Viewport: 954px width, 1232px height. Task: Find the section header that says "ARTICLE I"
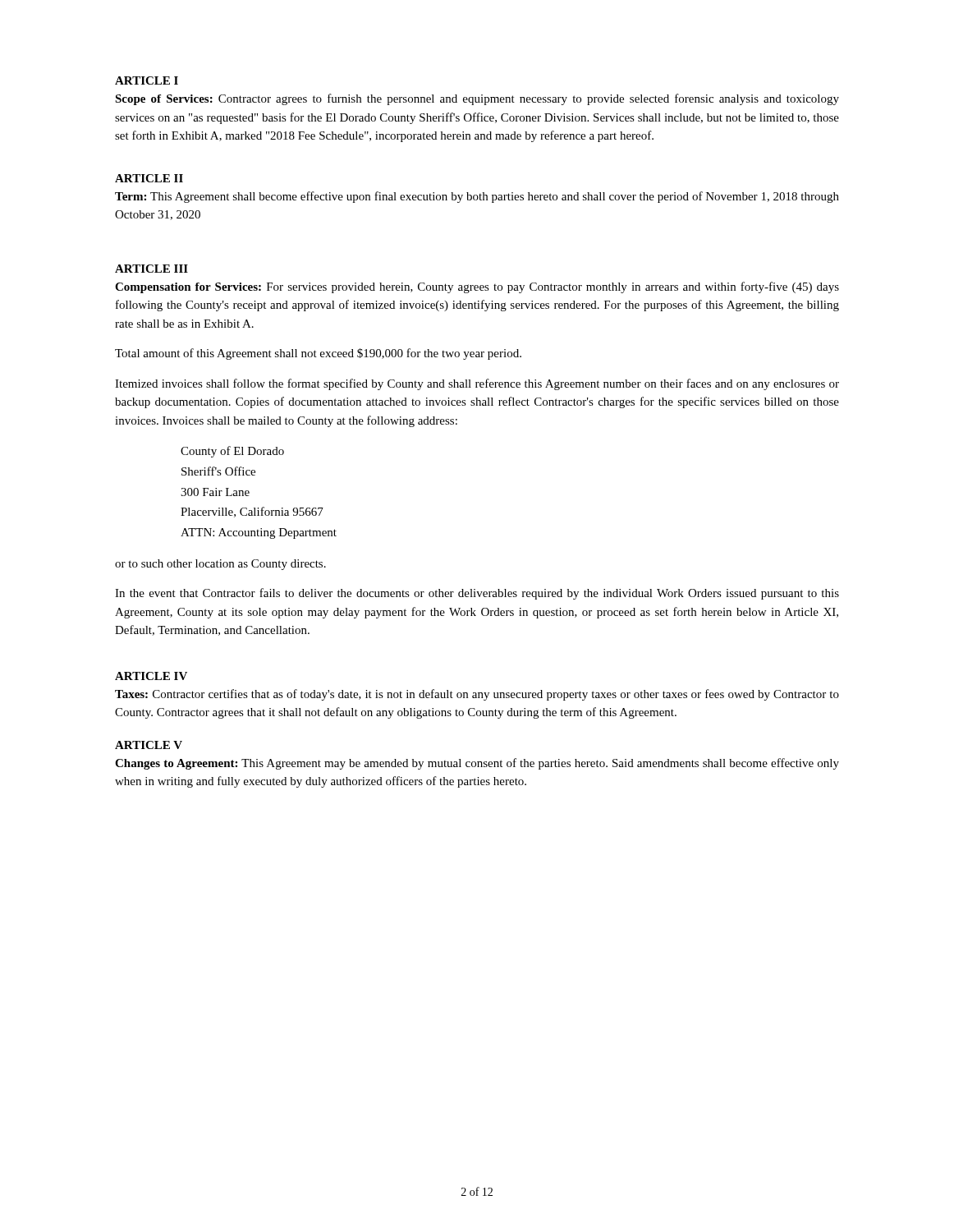click(x=147, y=81)
